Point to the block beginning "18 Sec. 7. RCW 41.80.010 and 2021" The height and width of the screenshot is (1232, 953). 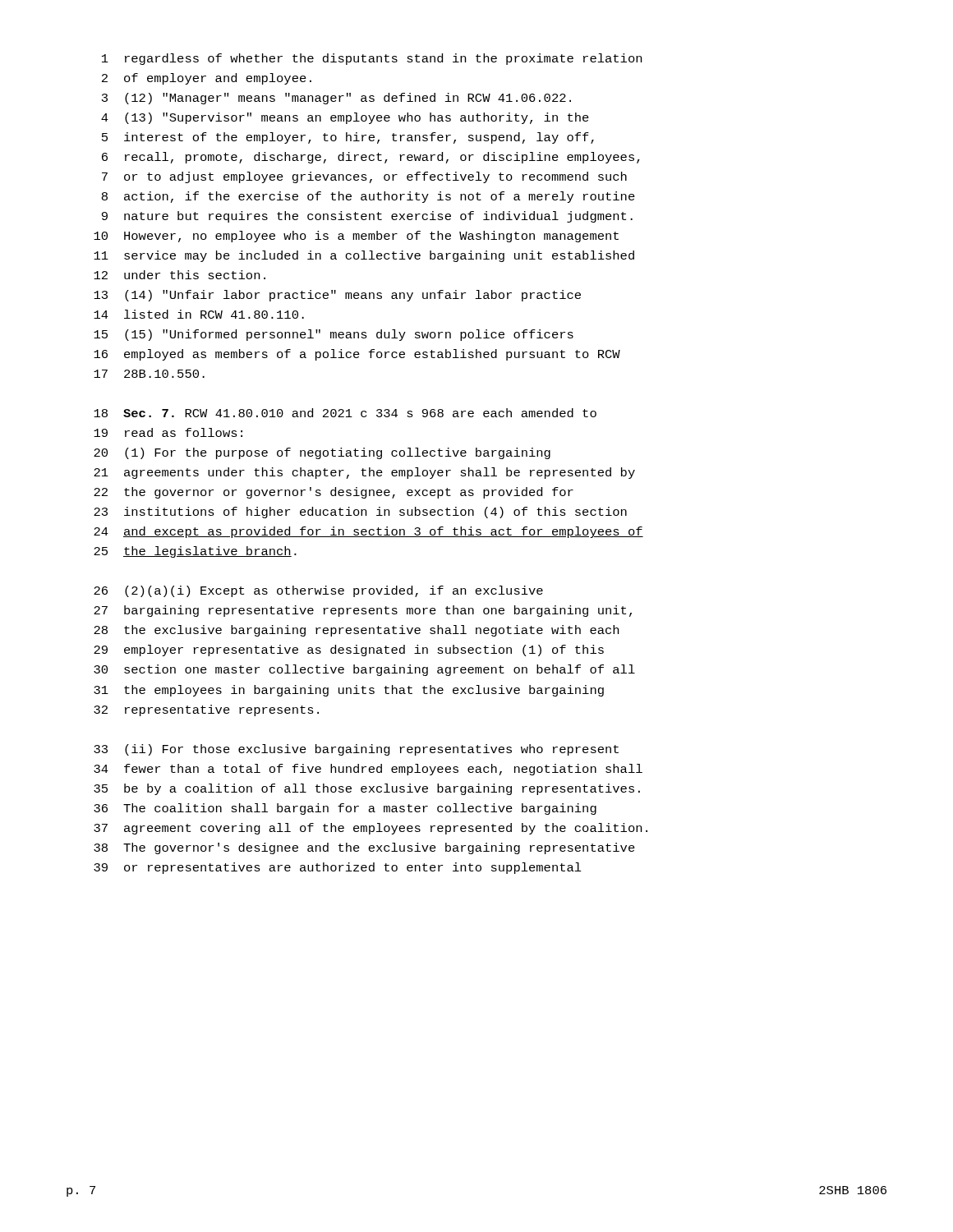[x=476, y=414]
